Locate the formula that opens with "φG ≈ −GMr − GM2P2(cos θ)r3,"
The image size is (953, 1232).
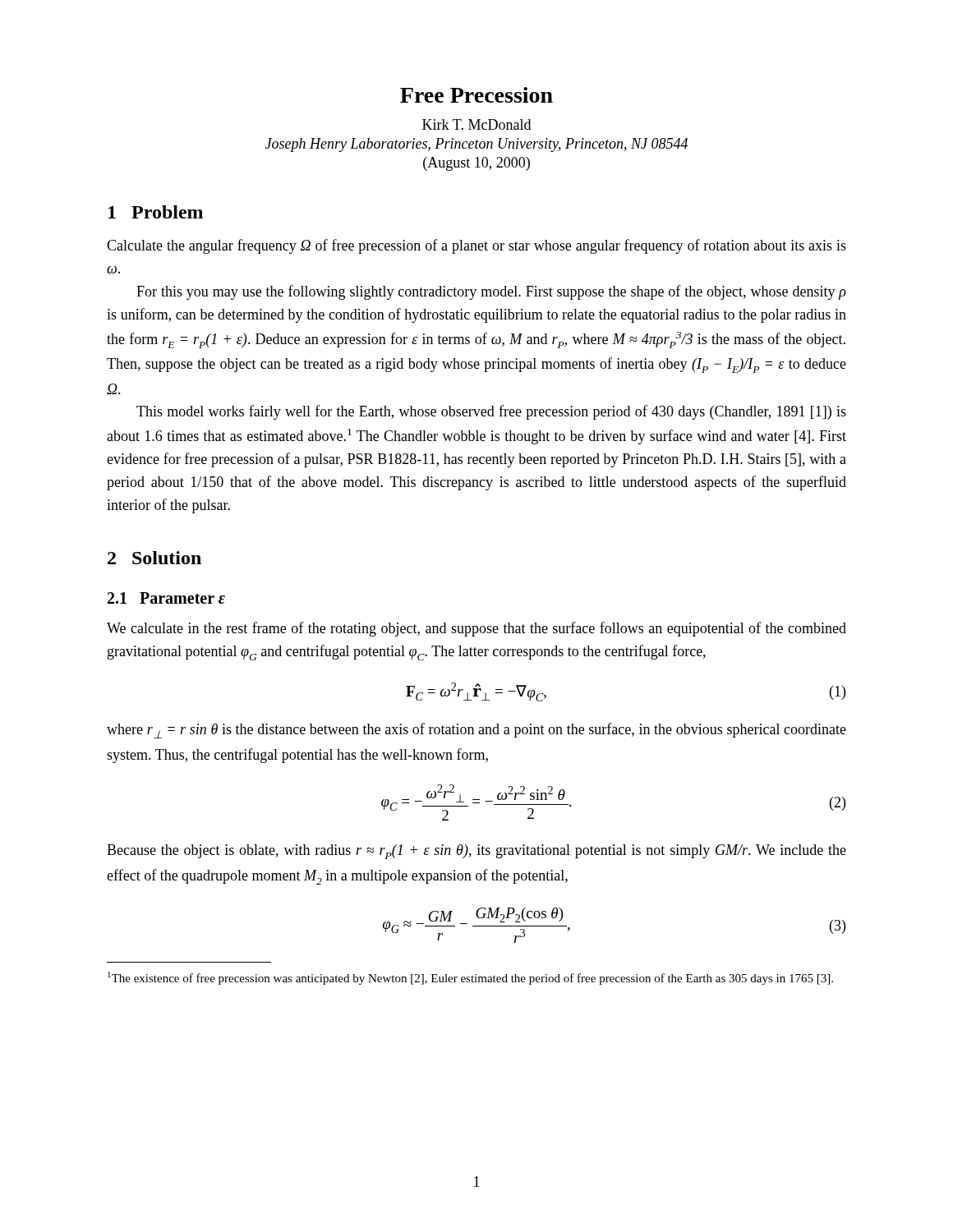click(x=440, y=926)
